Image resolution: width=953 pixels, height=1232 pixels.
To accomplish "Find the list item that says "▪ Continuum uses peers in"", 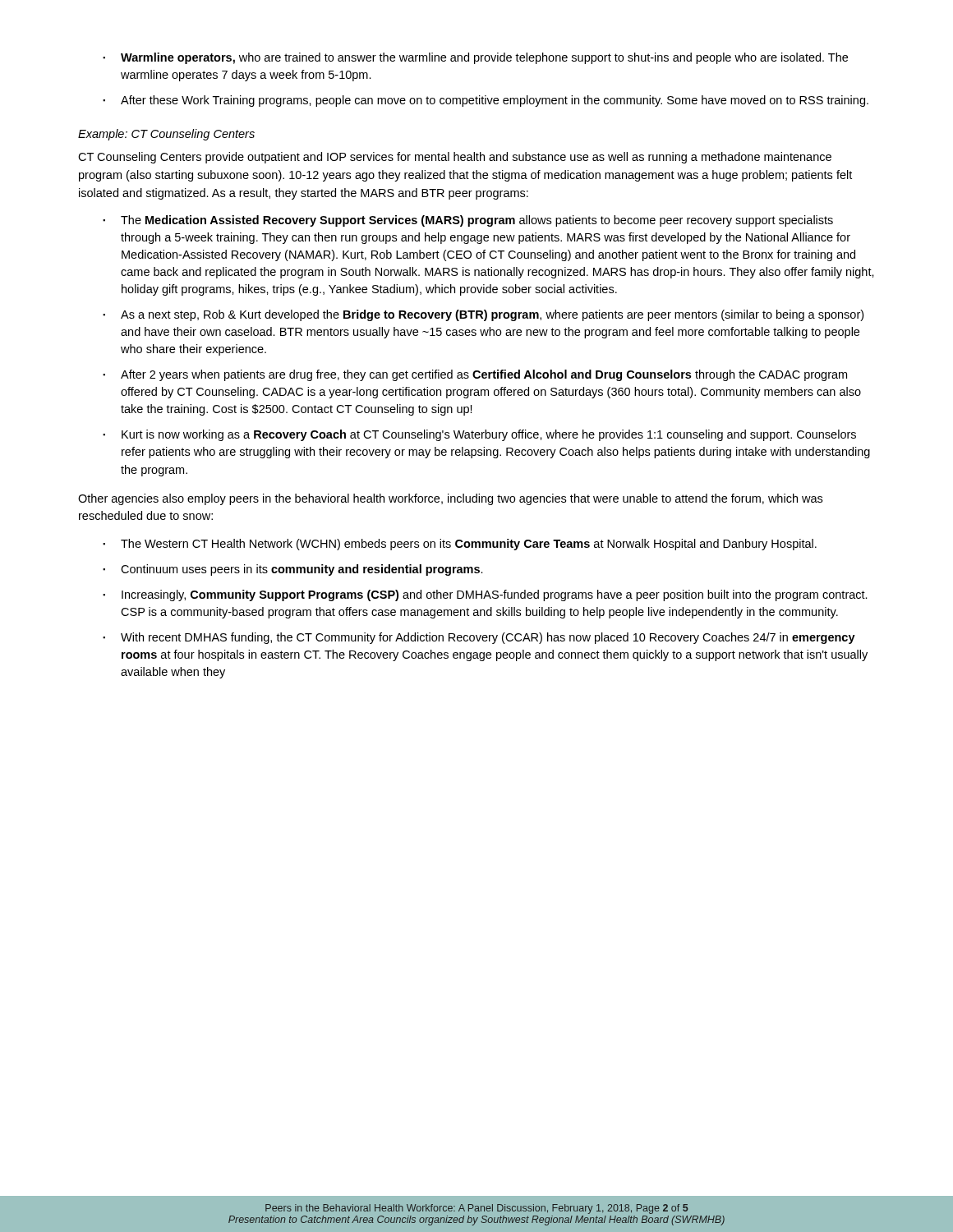I will tap(489, 570).
